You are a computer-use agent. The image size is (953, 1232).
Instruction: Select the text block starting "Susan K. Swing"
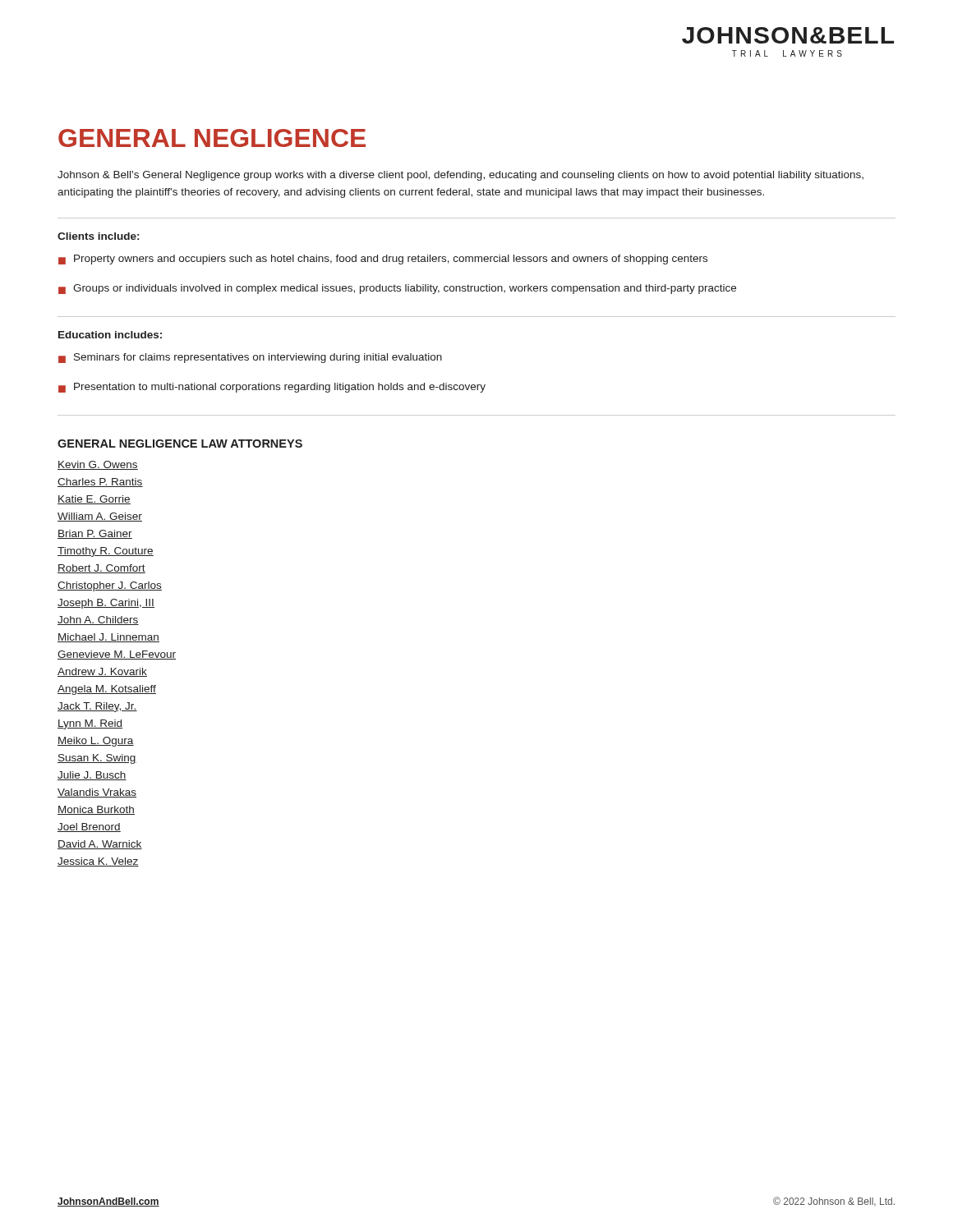(x=97, y=758)
